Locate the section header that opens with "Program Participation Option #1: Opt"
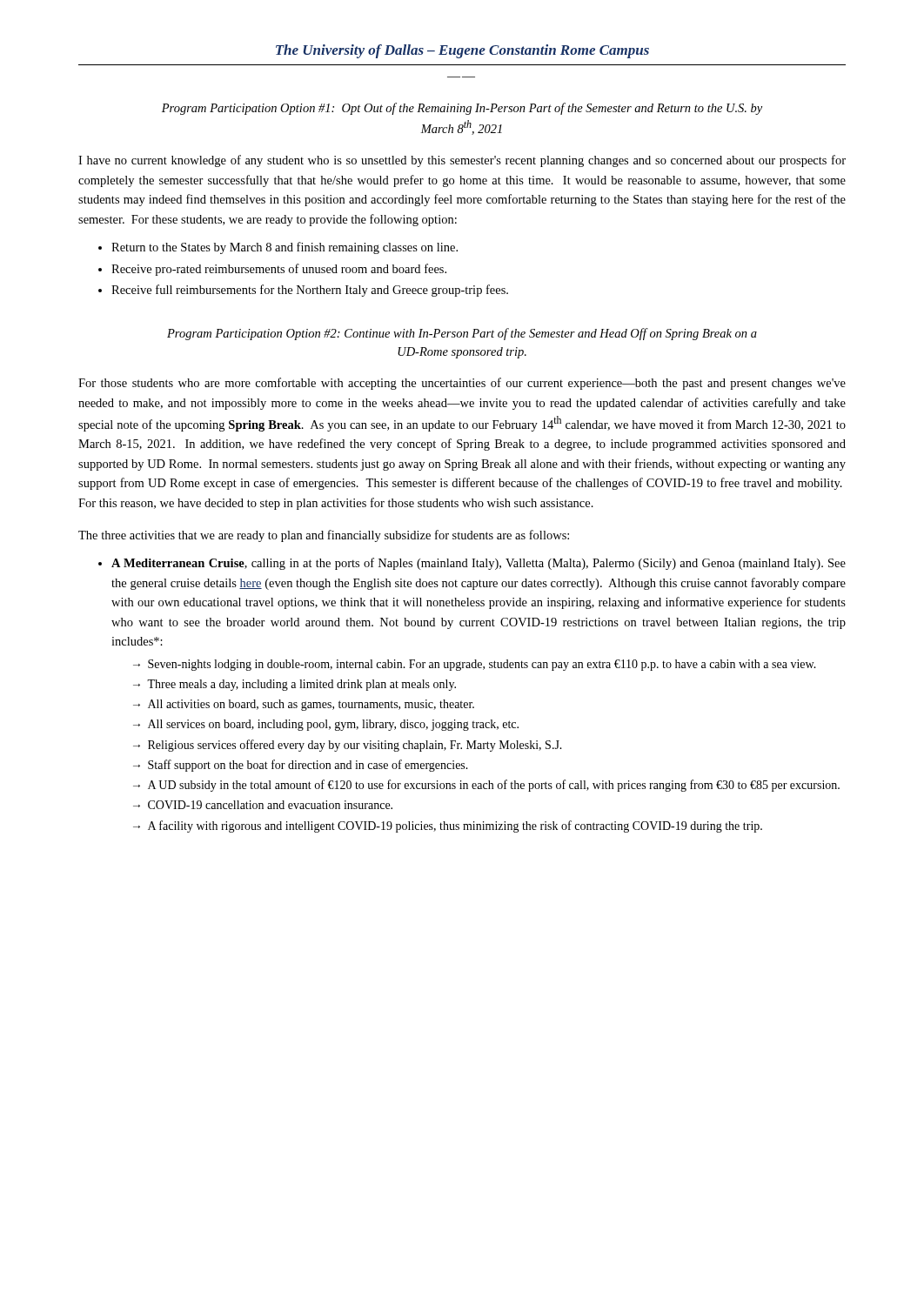Image resolution: width=924 pixels, height=1305 pixels. pyautogui.click(x=462, y=119)
